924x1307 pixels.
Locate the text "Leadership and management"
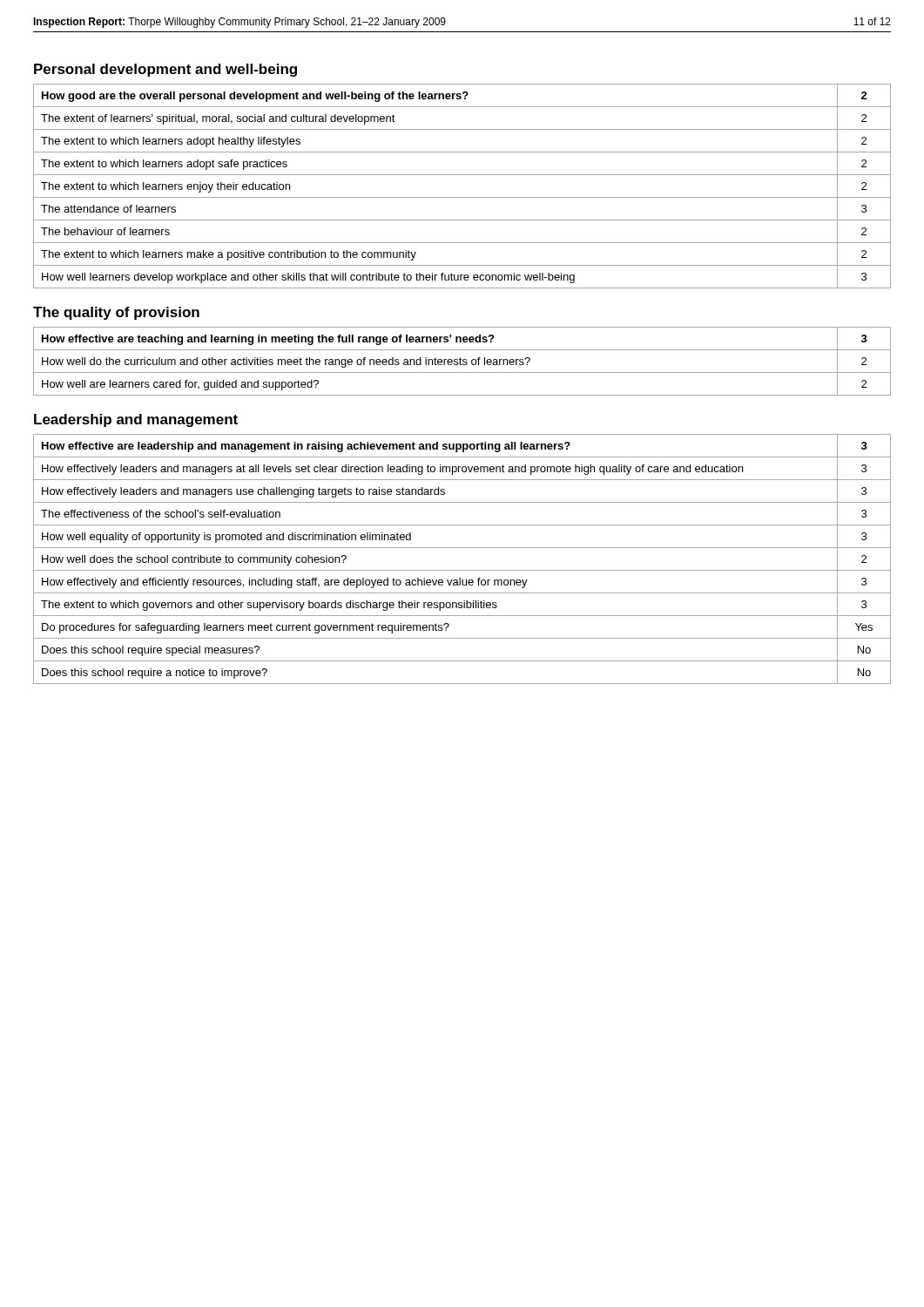[136, 420]
